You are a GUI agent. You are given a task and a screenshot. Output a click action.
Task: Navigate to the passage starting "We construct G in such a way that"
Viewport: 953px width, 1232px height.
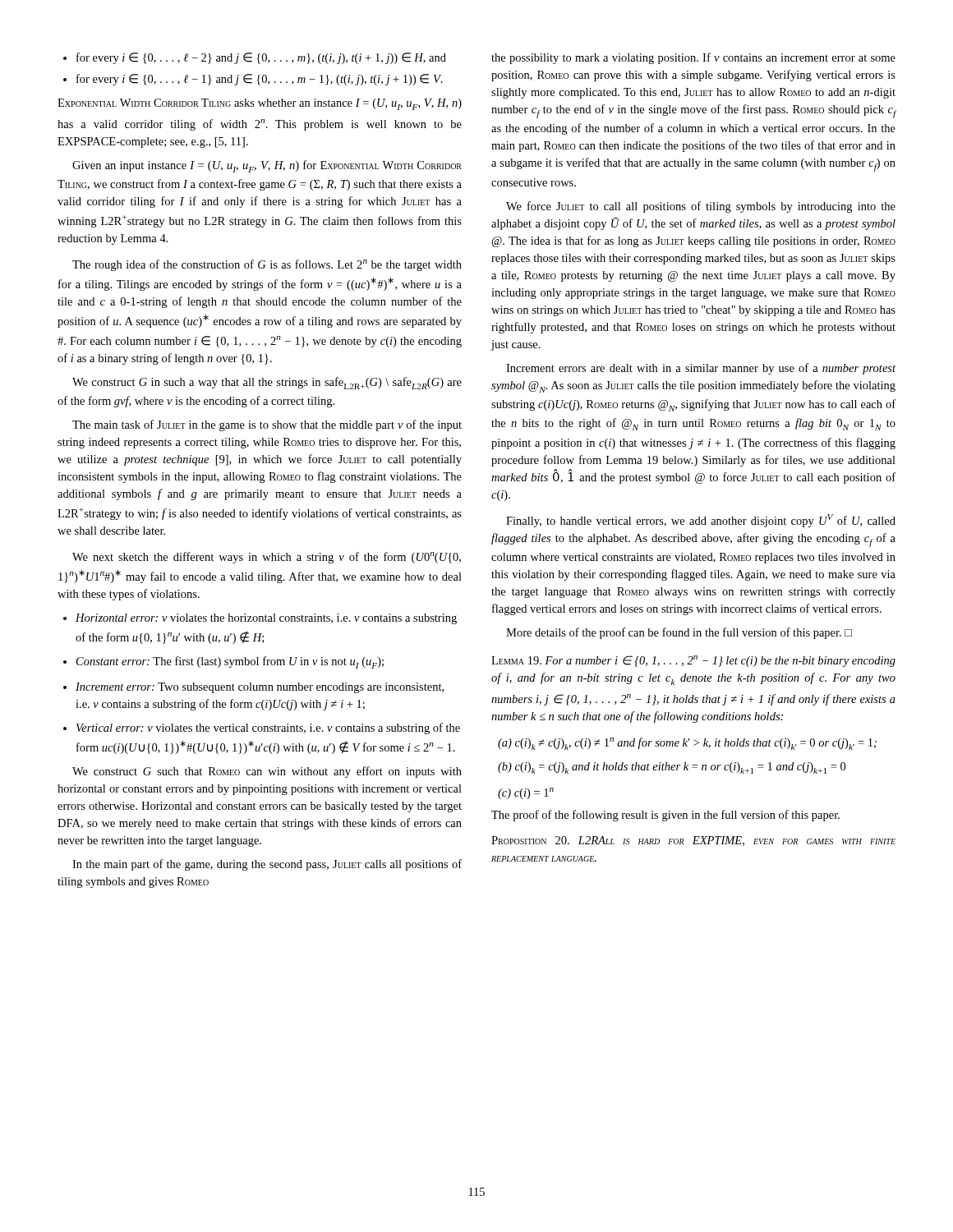pyautogui.click(x=260, y=392)
